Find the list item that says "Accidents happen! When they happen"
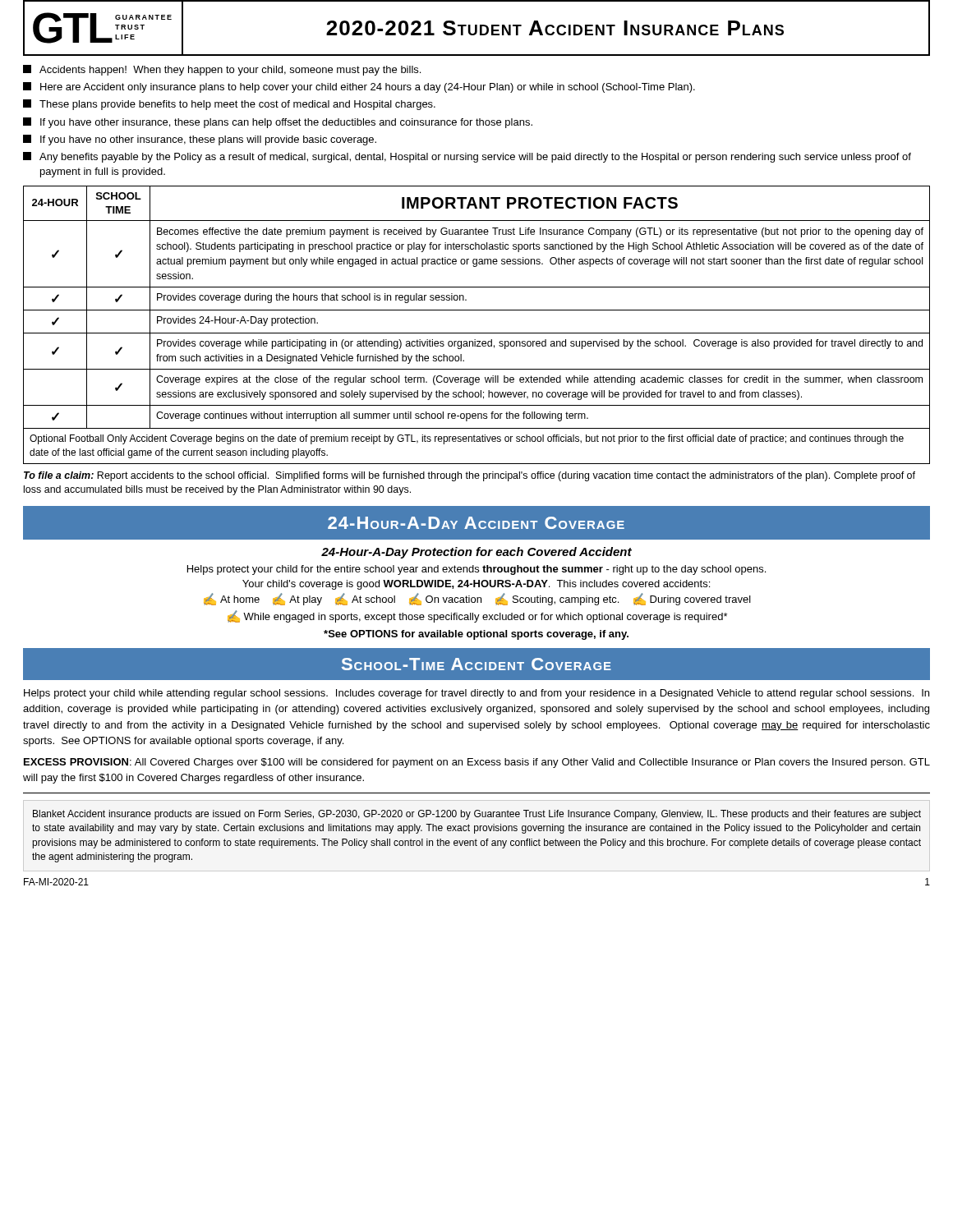 click(x=222, y=70)
